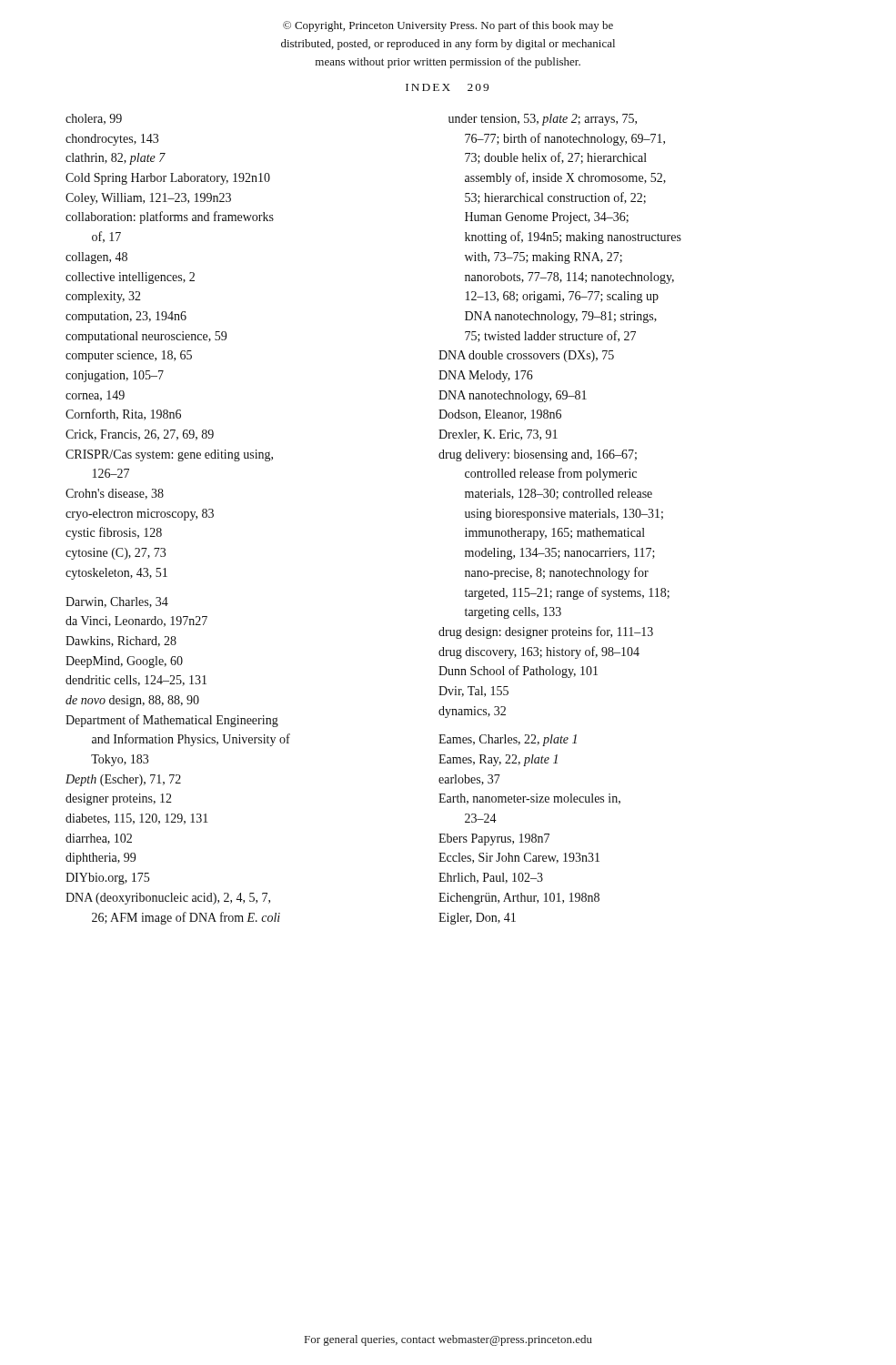Find the list item that reads "da Vinci, Leonardo, 197n27"
Viewport: 896px width, 1365px height.
coord(137,621)
